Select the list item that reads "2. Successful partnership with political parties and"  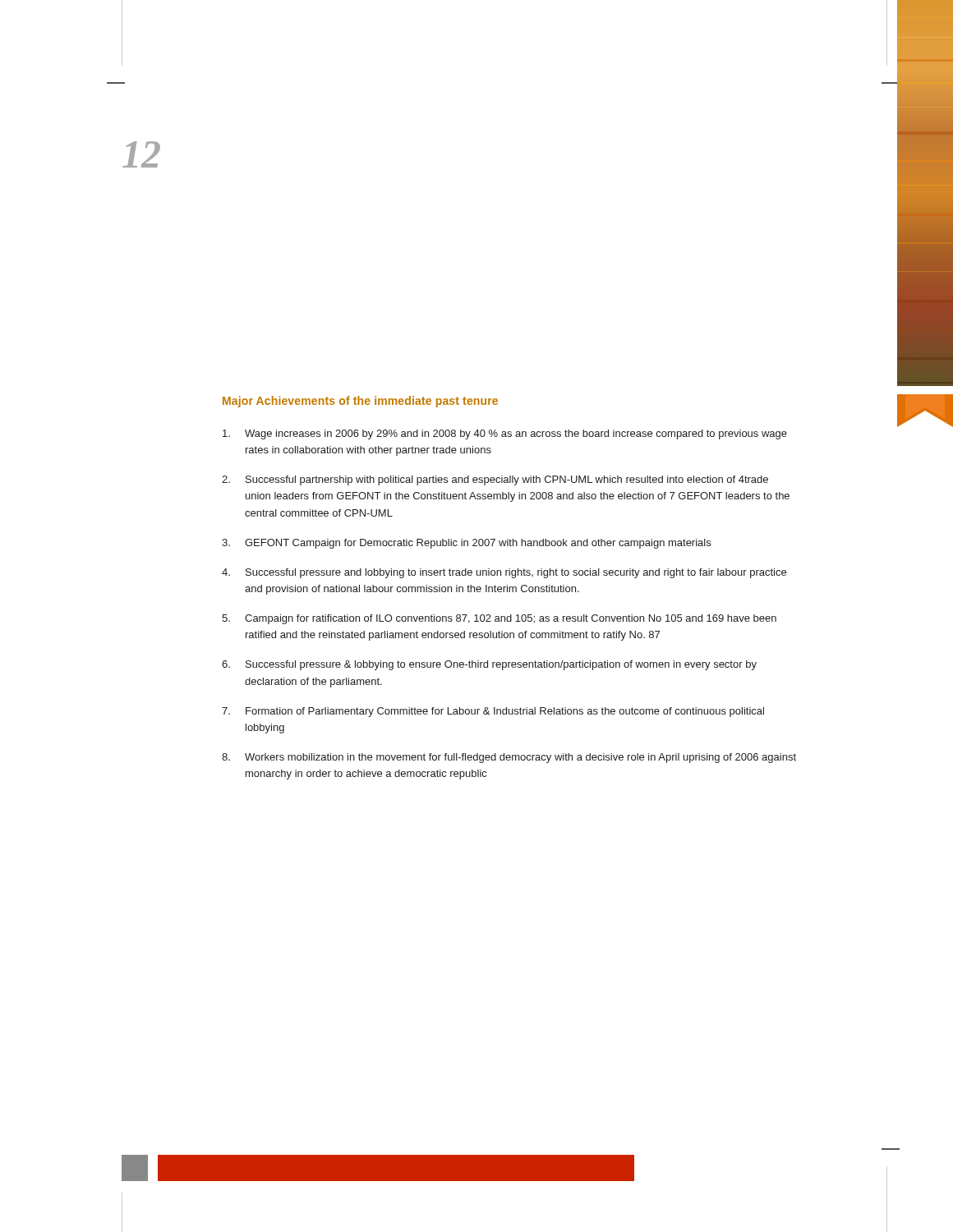[x=509, y=496]
